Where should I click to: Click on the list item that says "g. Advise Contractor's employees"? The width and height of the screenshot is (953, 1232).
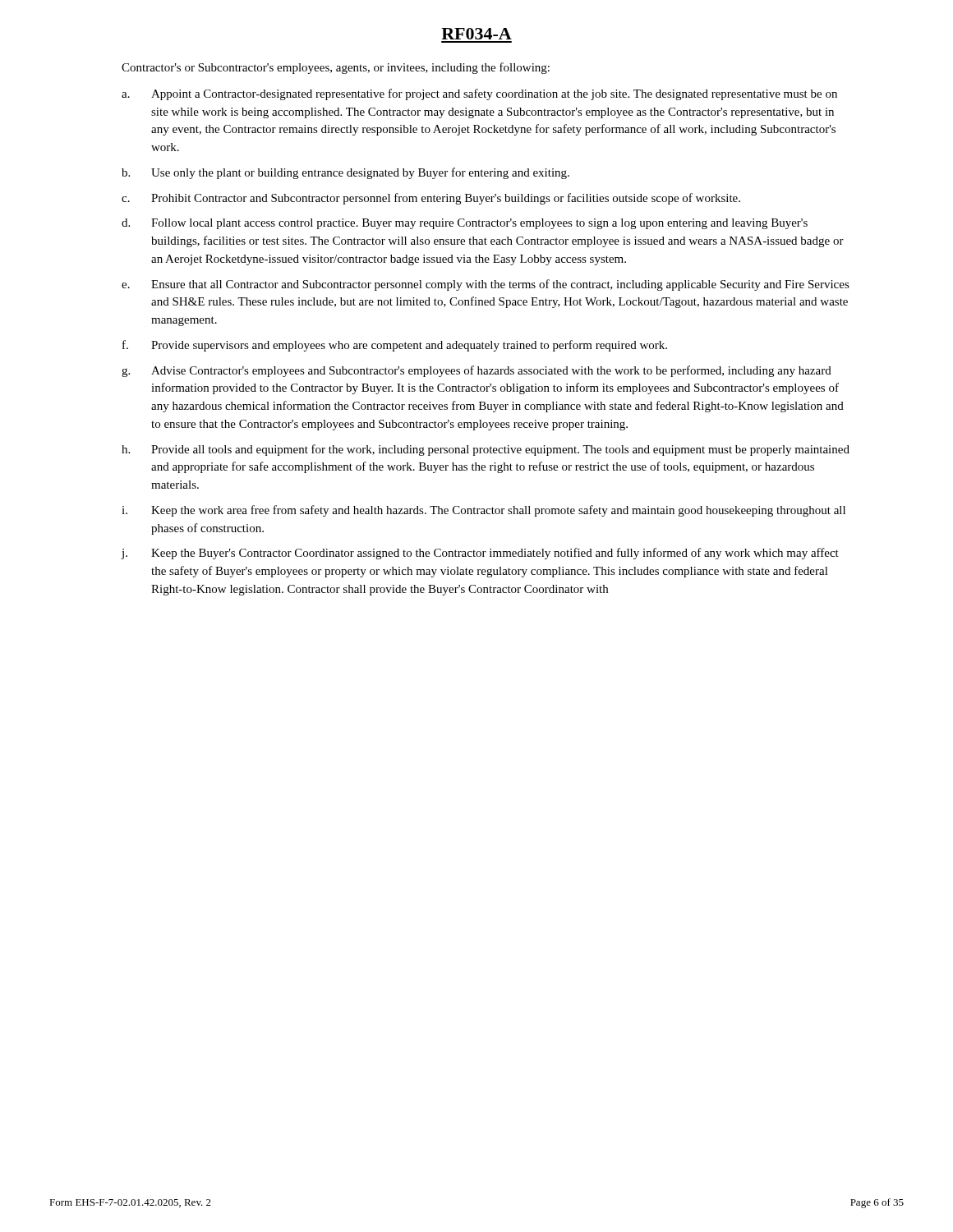click(488, 398)
